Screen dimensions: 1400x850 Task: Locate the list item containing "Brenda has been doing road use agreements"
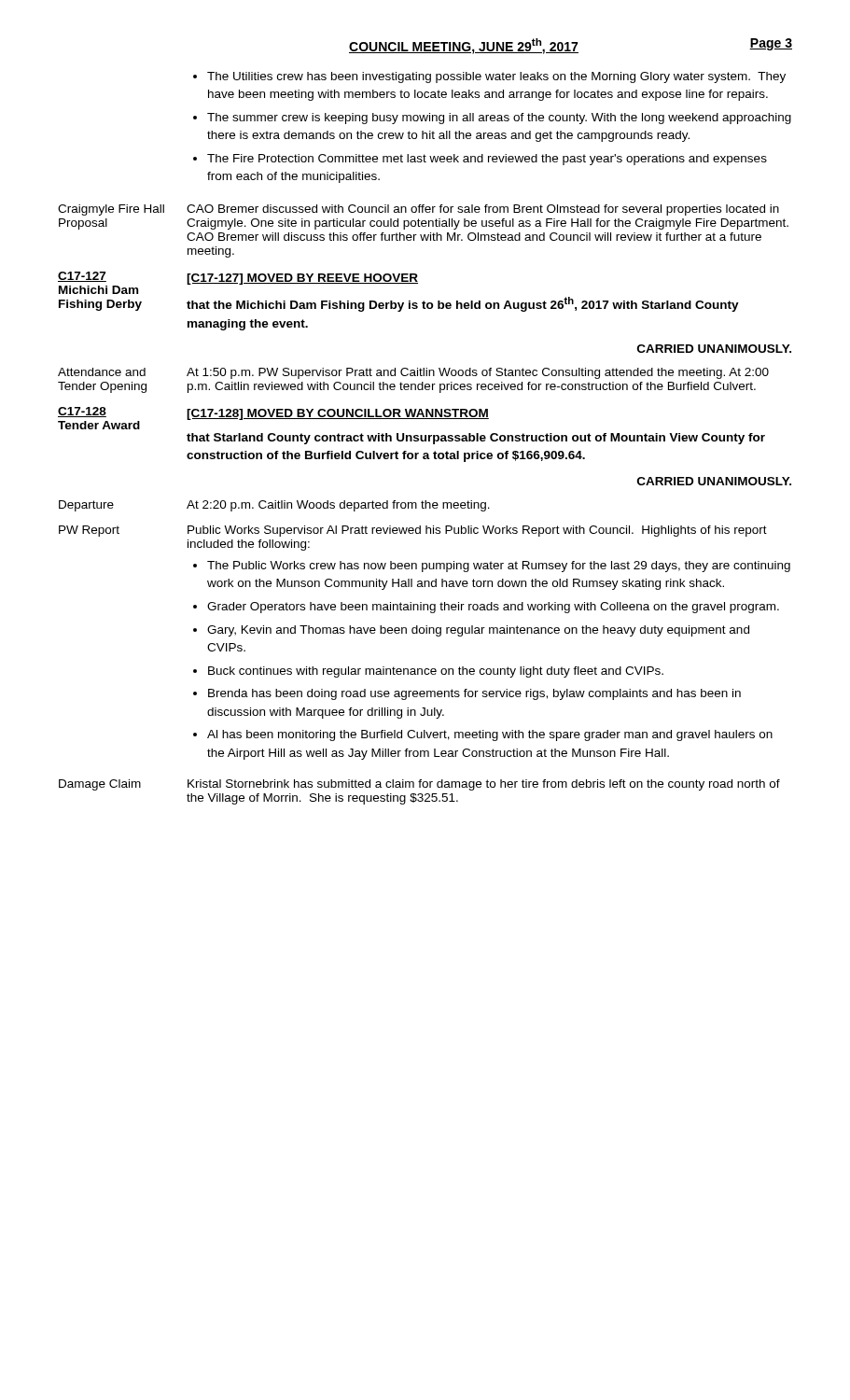(474, 702)
